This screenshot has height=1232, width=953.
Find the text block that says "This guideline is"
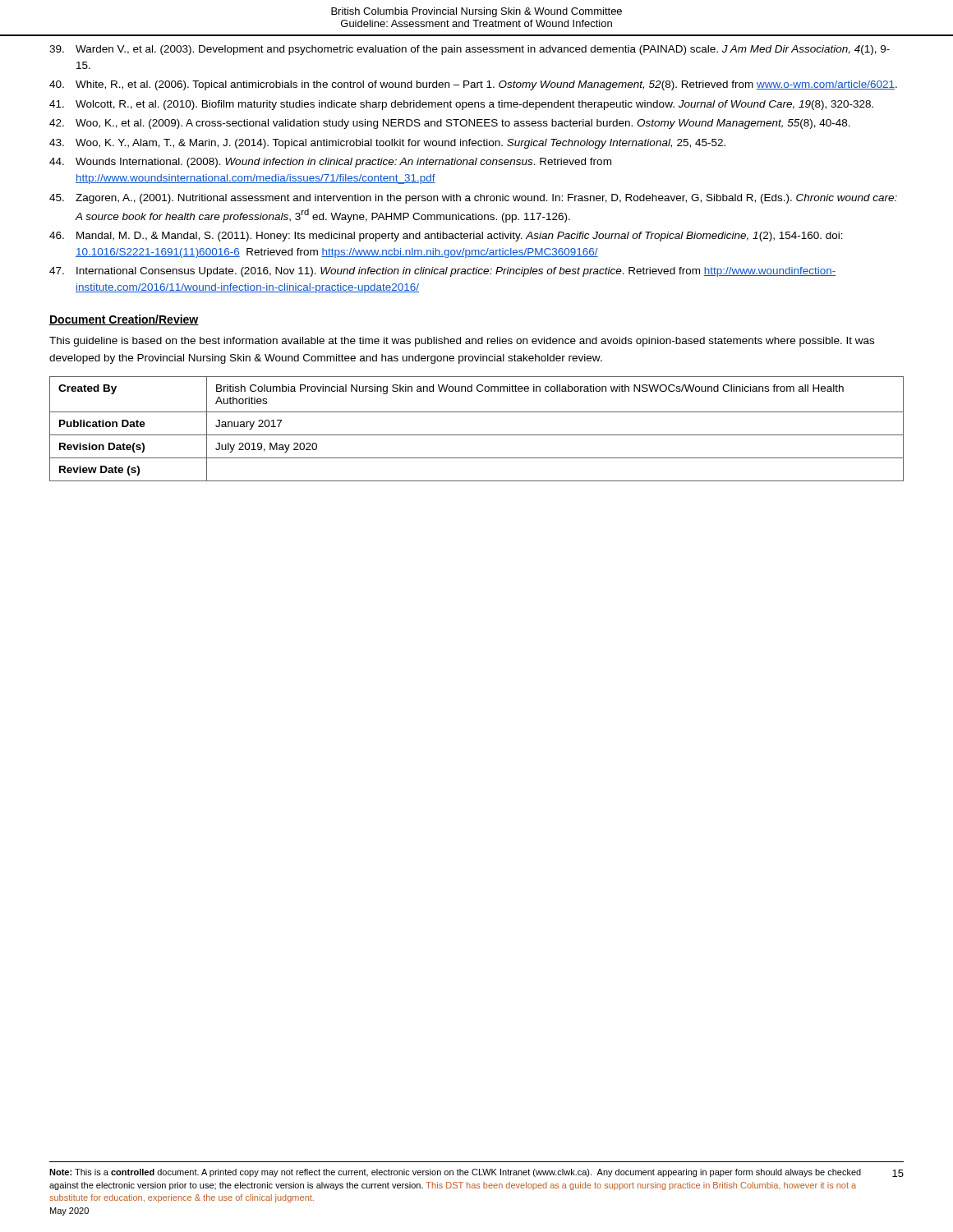(462, 349)
